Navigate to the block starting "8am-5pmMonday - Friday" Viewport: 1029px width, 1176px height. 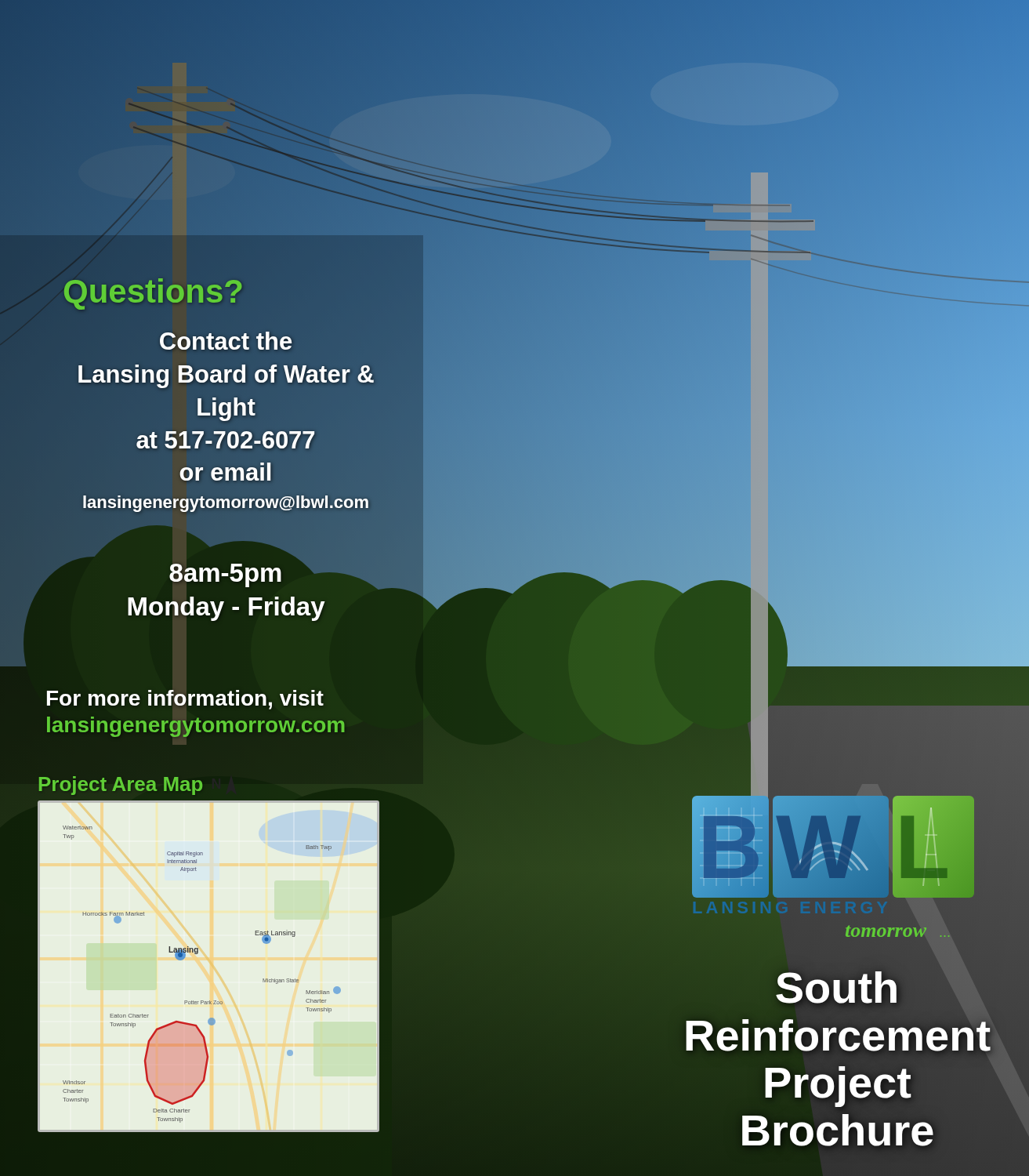click(x=226, y=590)
